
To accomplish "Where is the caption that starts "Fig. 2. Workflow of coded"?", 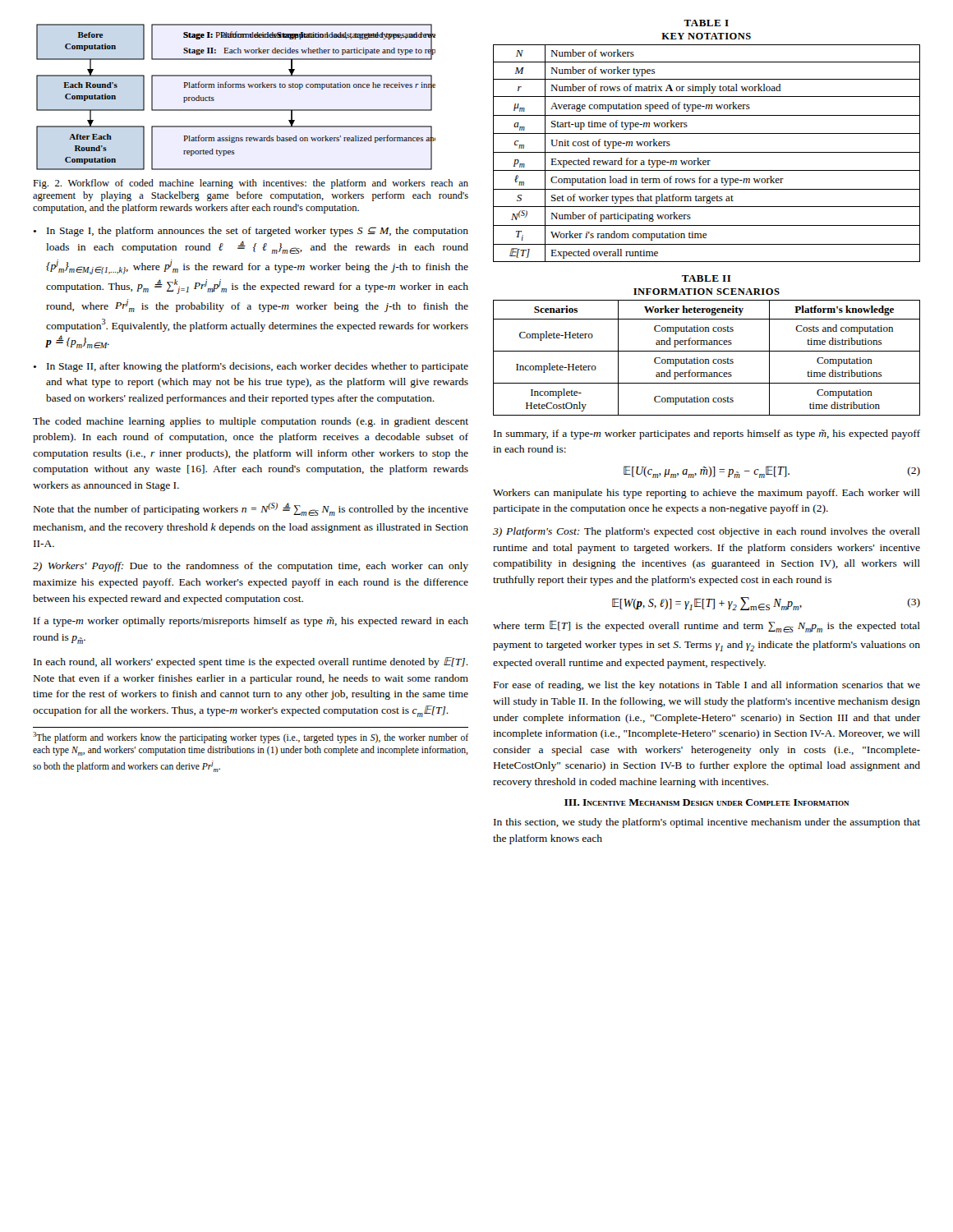I will pyautogui.click(x=251, y=195).
